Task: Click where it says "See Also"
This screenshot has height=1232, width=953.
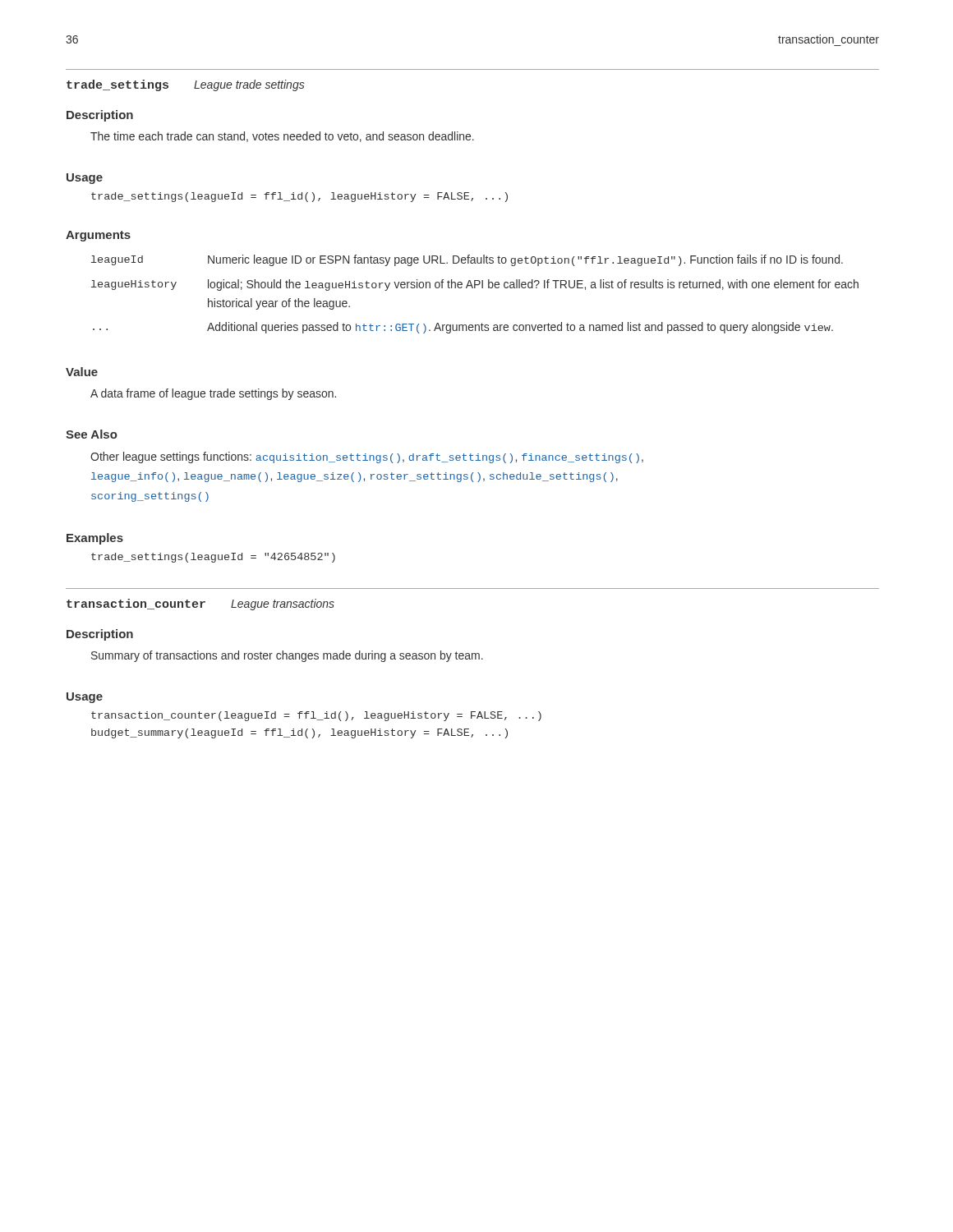Action: pos(92,434)
